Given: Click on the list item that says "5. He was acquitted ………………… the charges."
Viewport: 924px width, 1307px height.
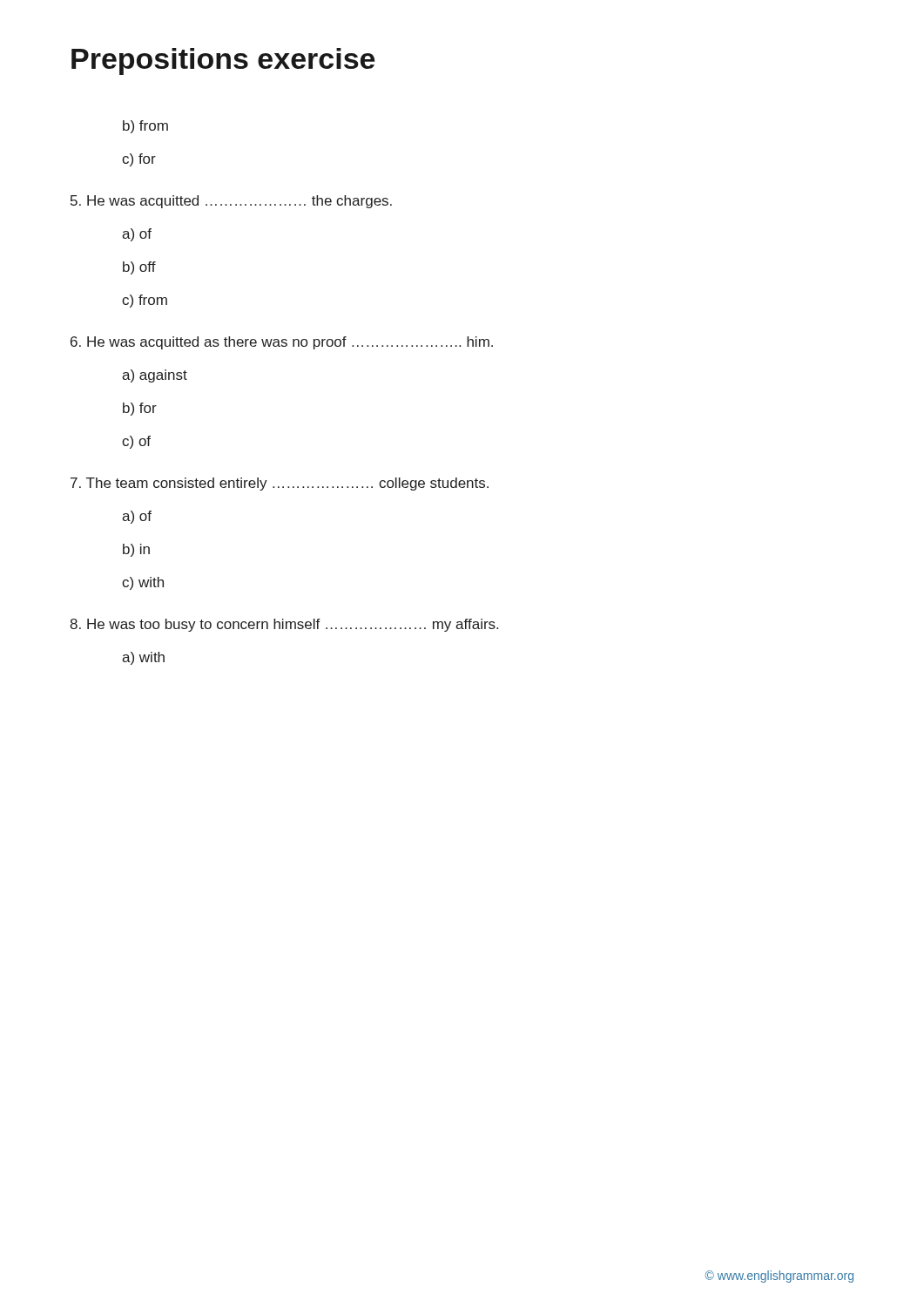Looking at the screenshot, I should pos(231,201).
